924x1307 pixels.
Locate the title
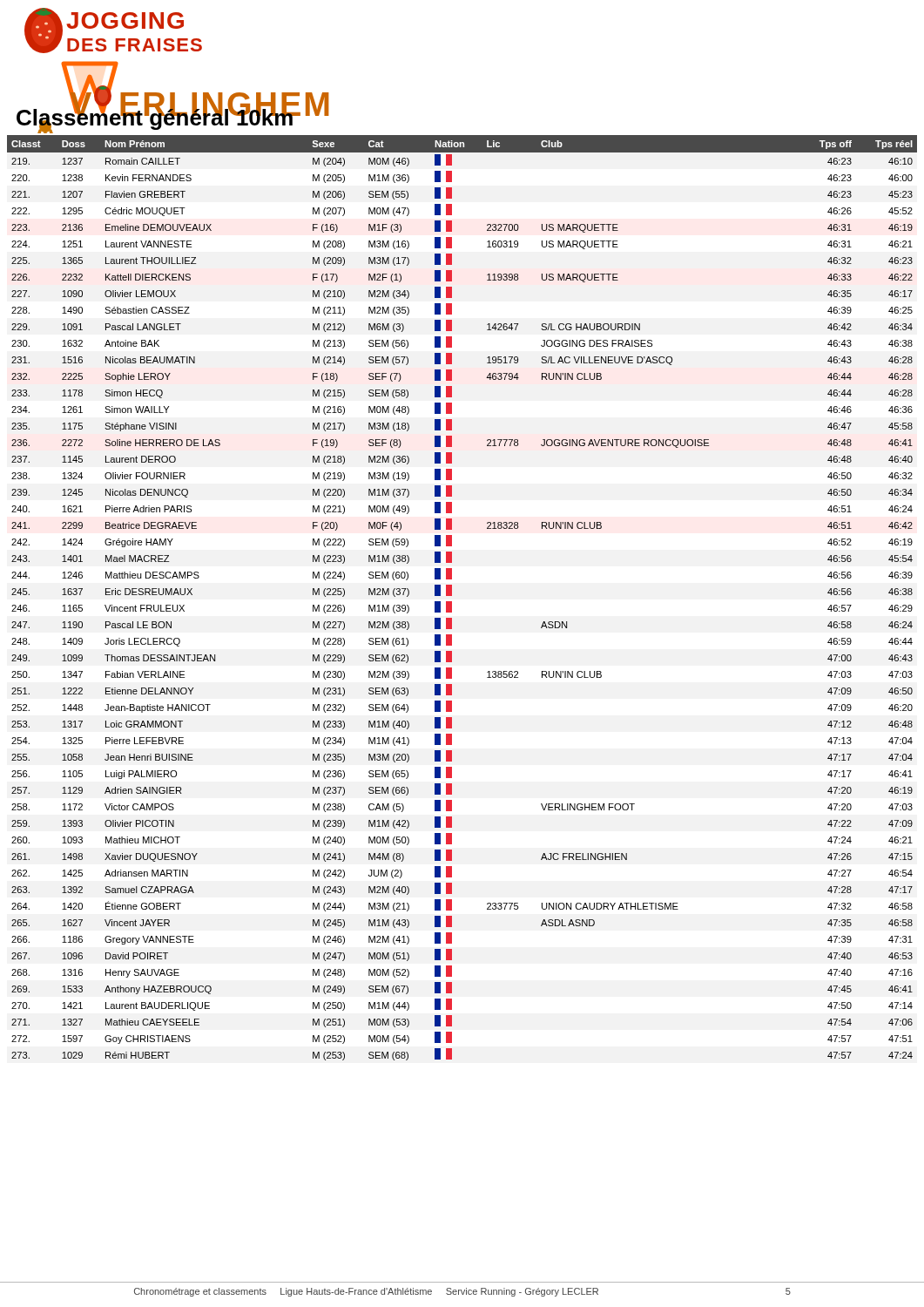[155, 118]
